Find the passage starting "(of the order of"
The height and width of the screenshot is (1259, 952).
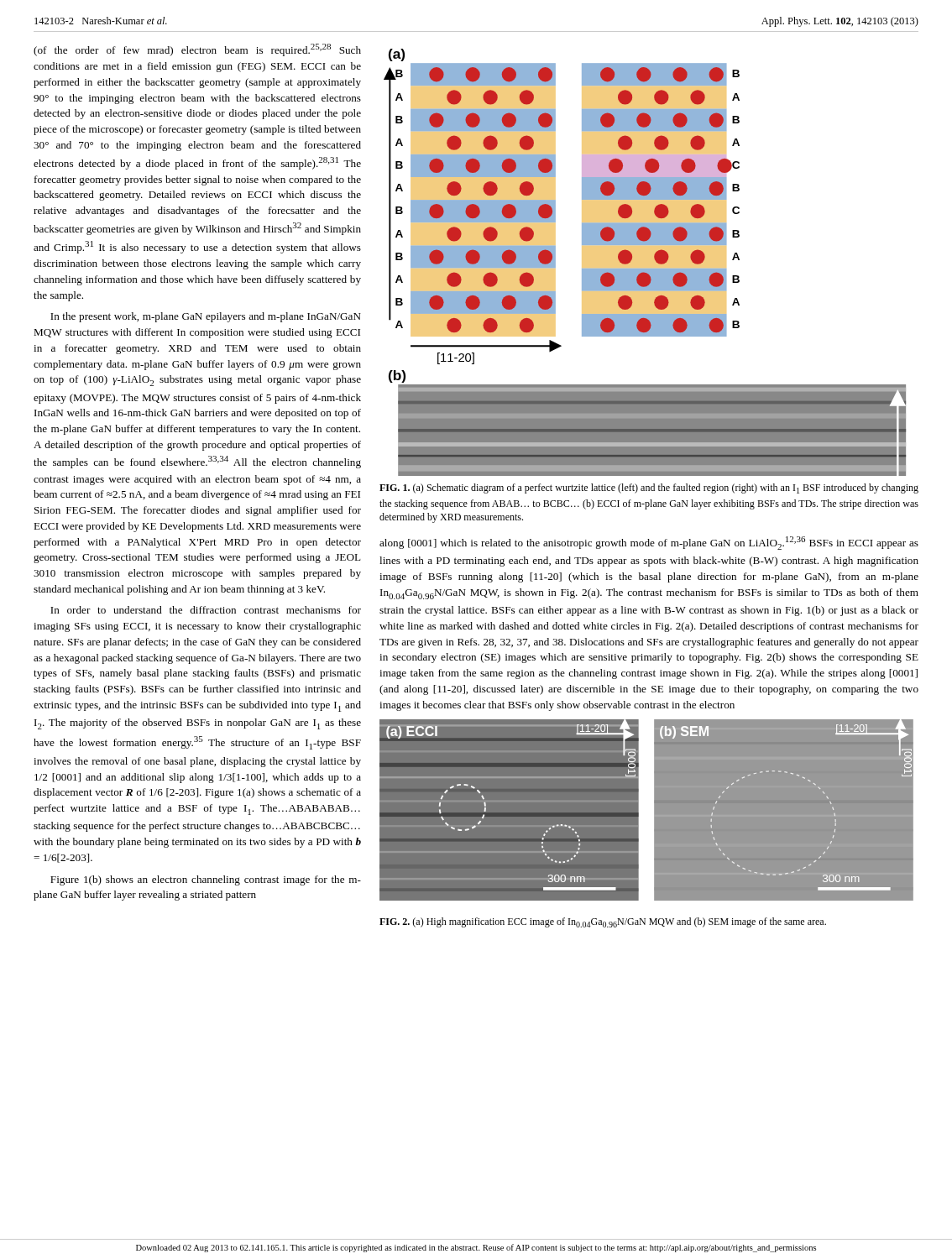point(197,172)
